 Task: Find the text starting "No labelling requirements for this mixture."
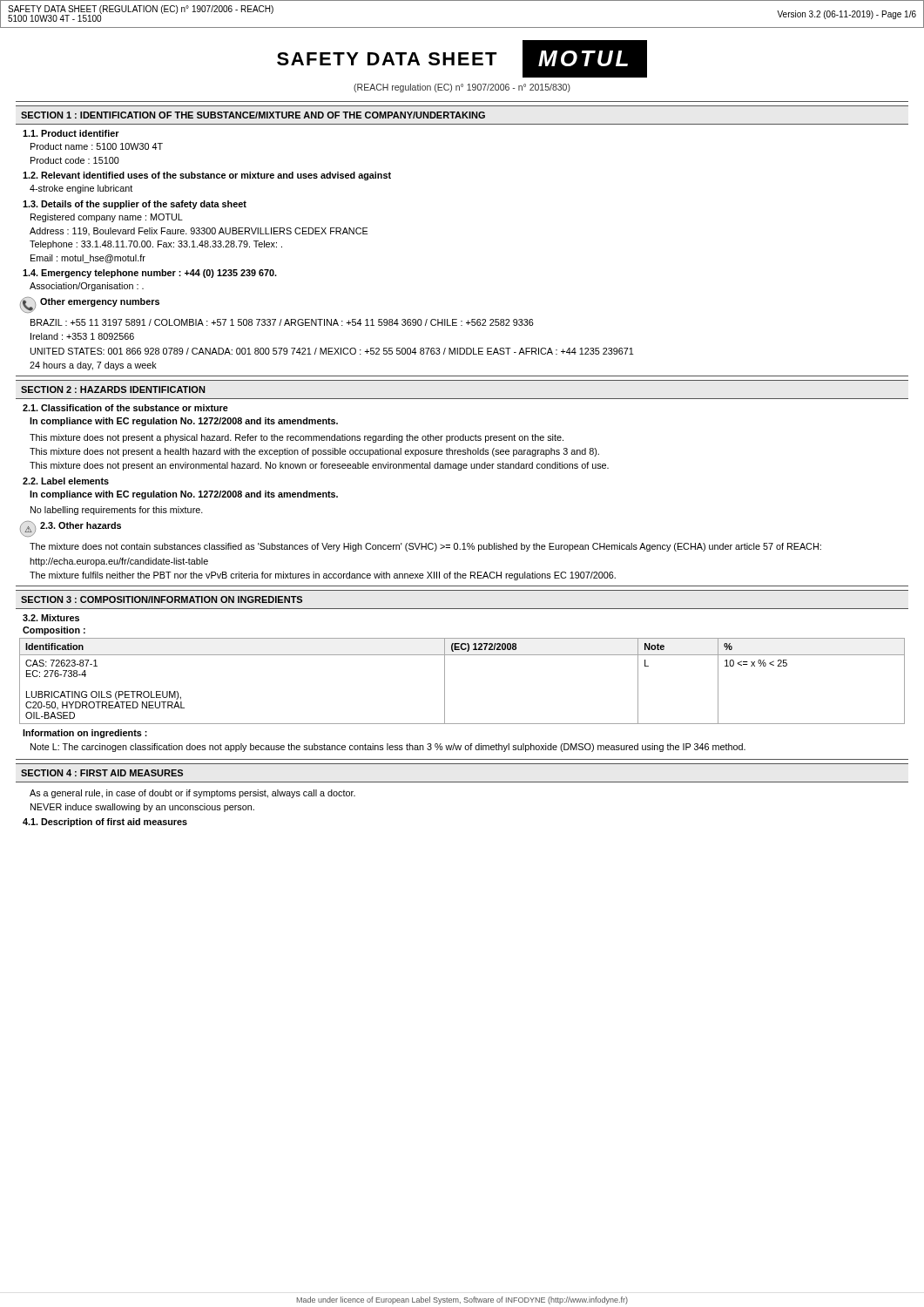[x=116, y=509]
